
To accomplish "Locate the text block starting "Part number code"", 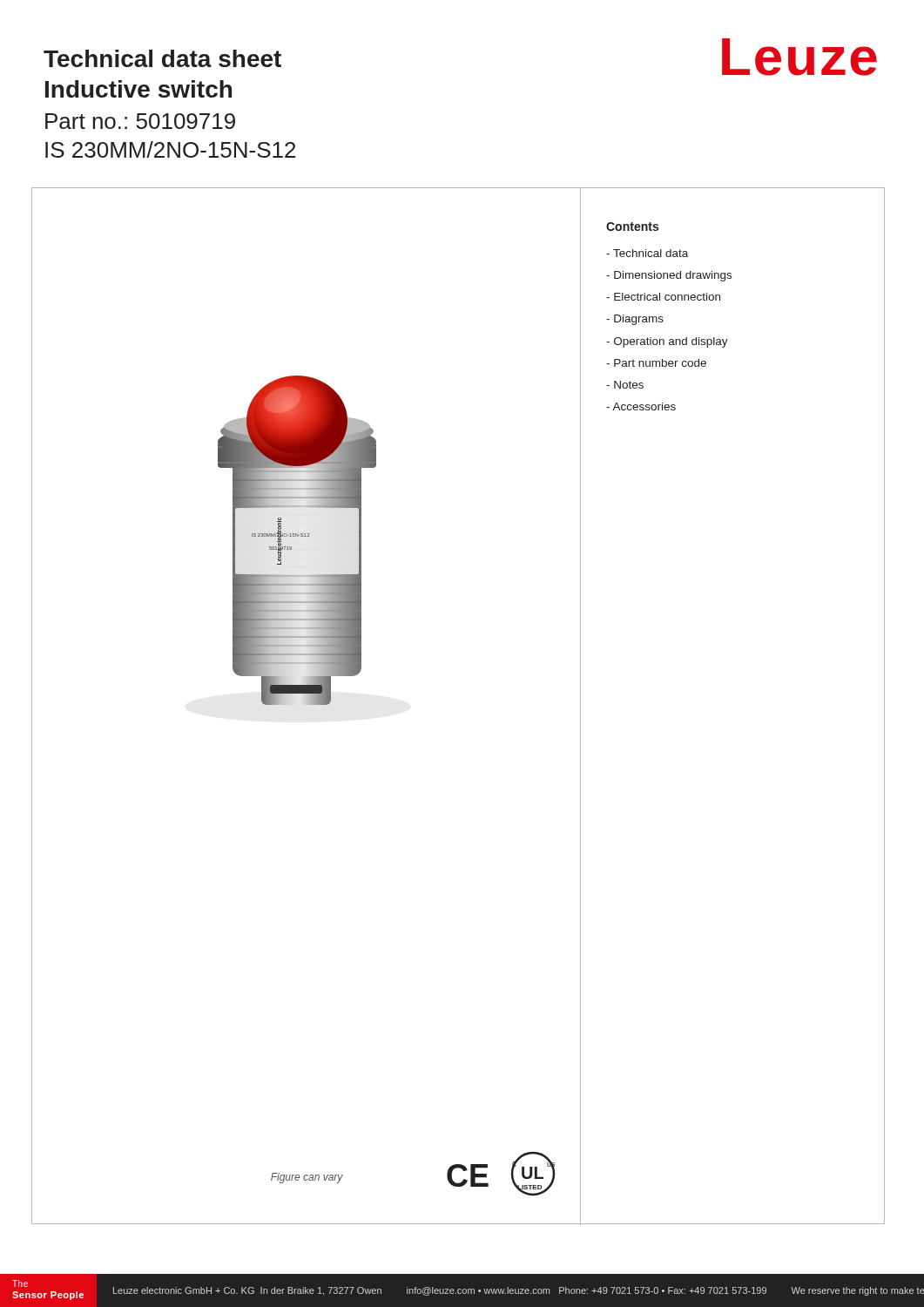I will pyautogui.click(x=660, y=363).
